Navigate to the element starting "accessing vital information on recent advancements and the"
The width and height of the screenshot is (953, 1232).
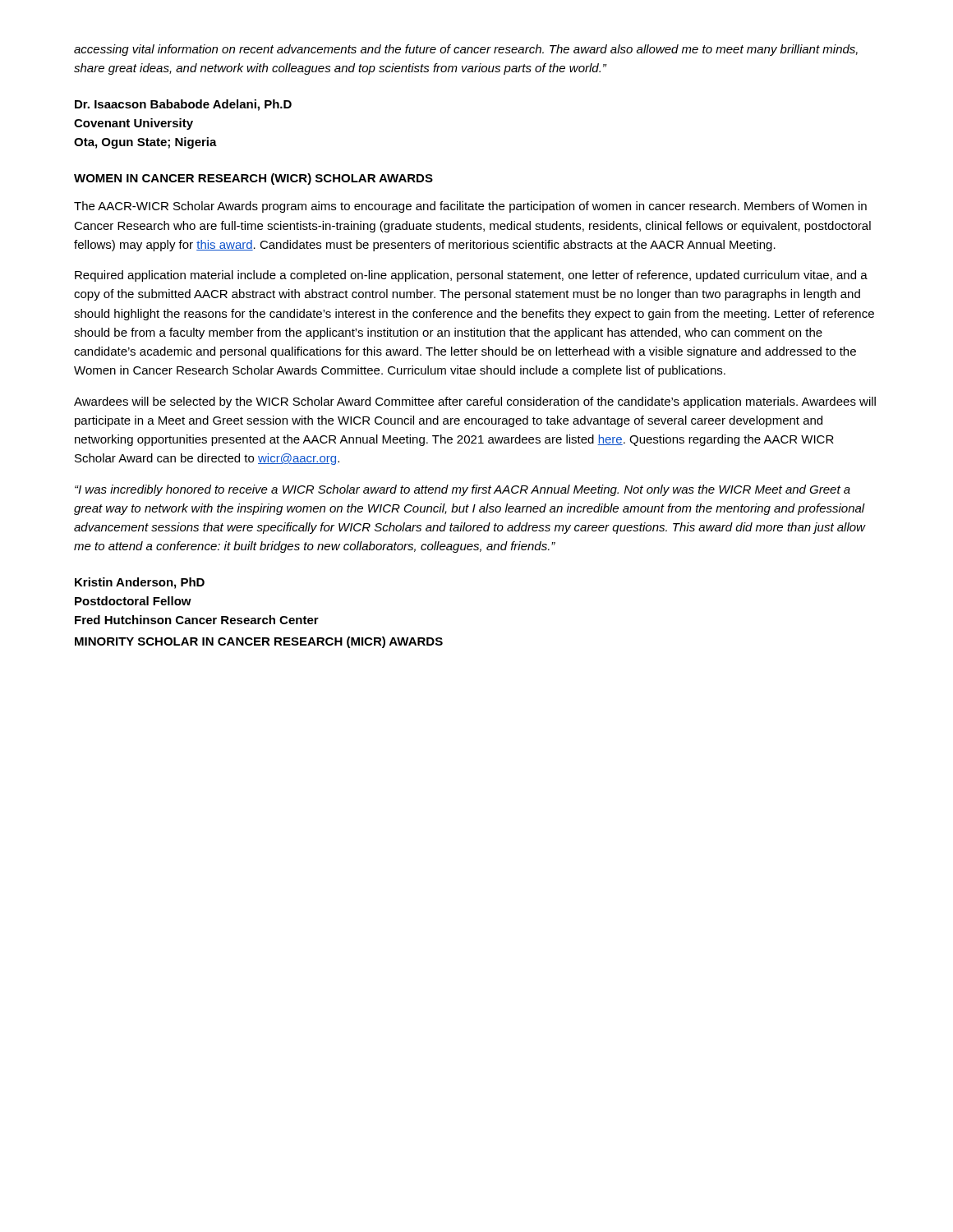point(476,59)
